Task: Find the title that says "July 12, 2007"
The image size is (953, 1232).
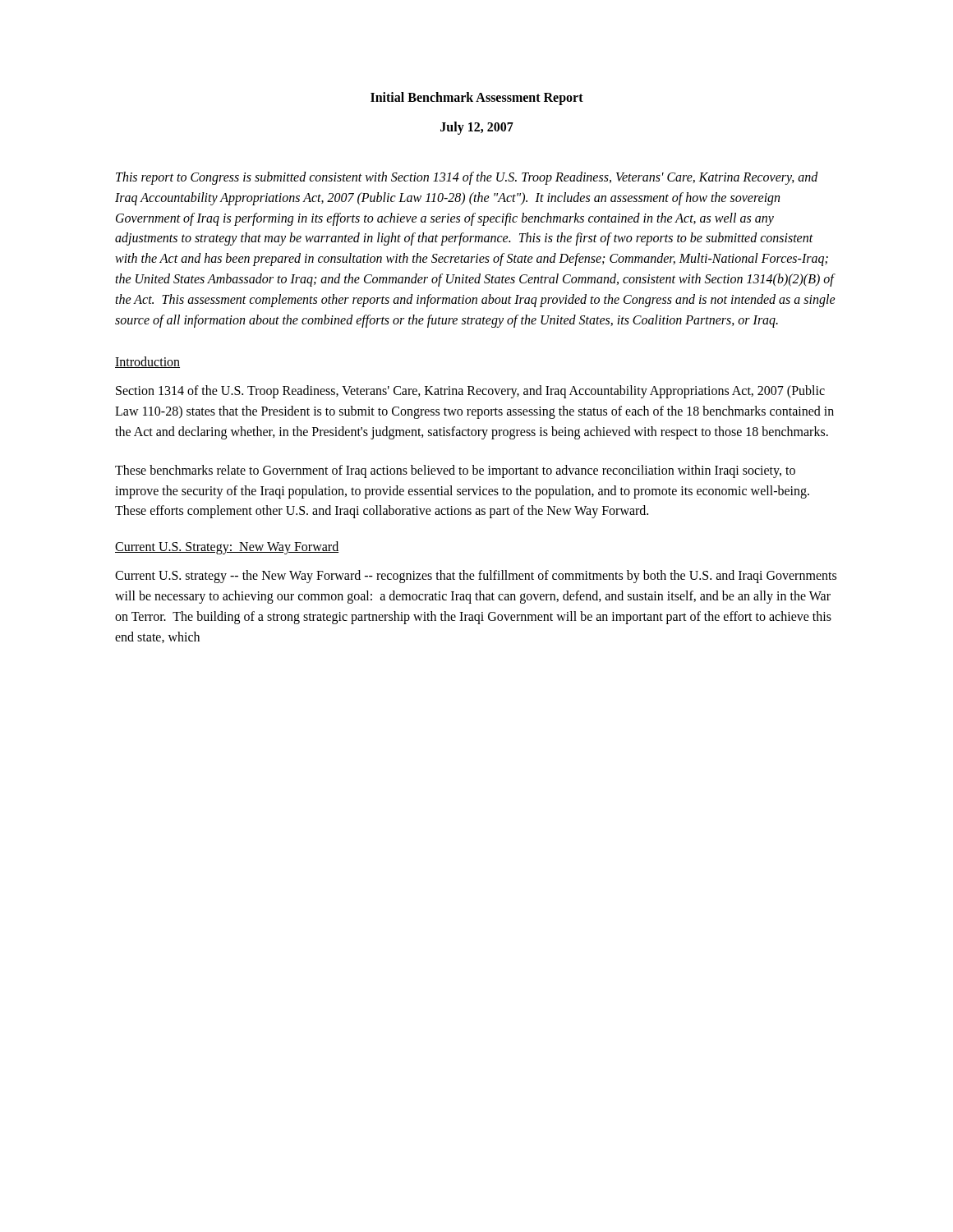Action: point(476,127)
